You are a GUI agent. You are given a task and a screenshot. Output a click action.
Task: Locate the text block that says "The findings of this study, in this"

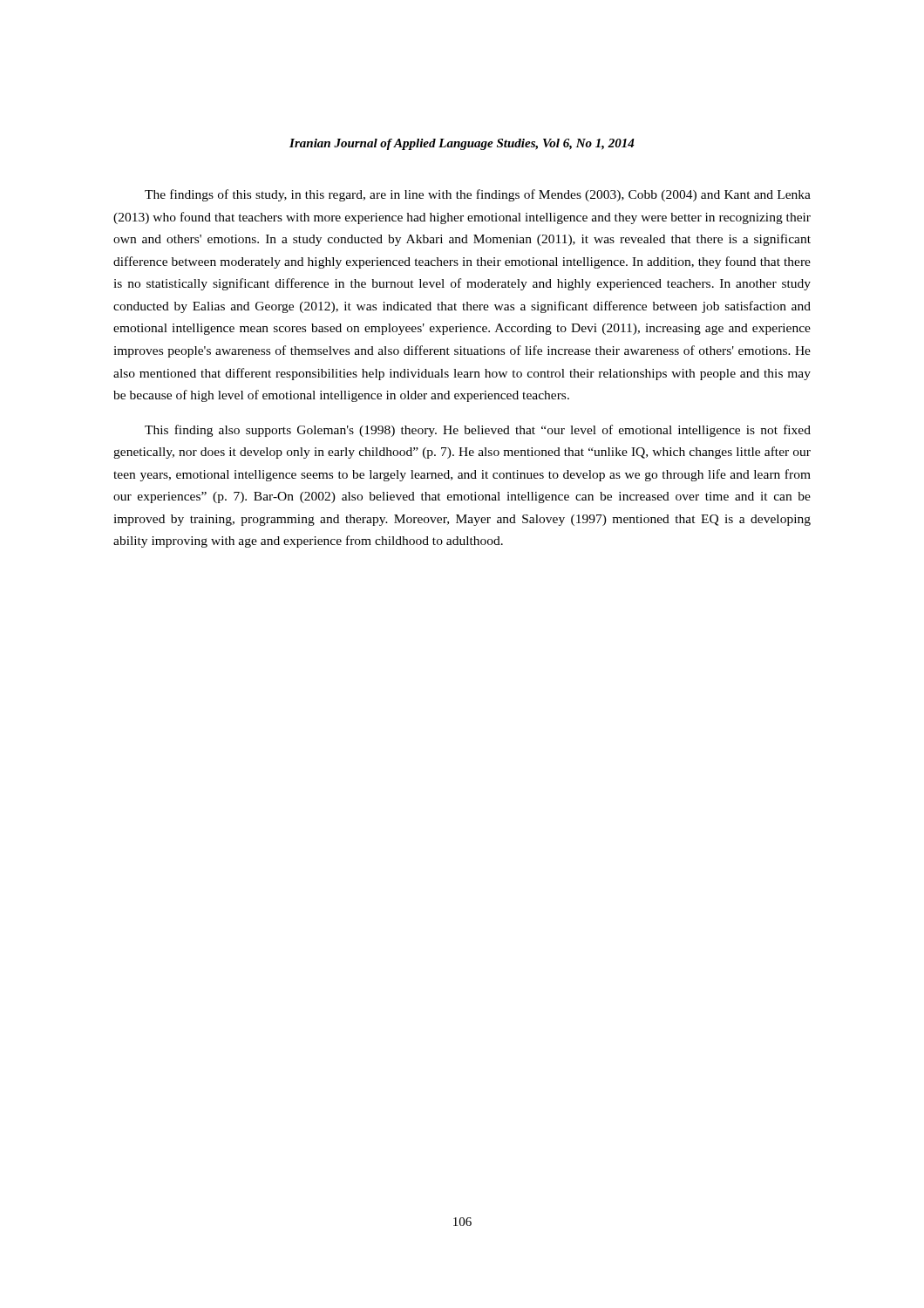pos(462,294)
